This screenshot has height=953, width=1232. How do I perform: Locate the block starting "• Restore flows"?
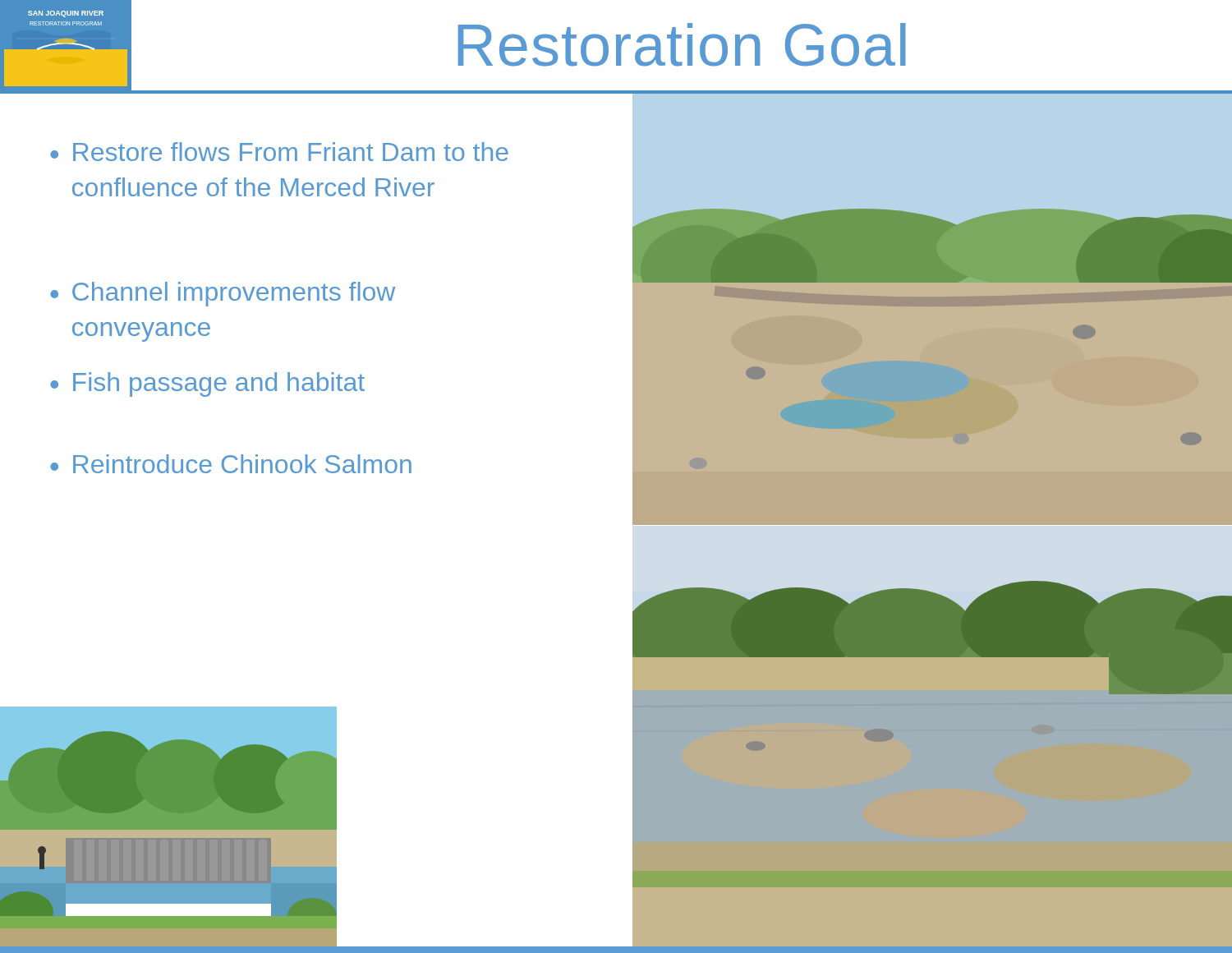click(292, 170)
